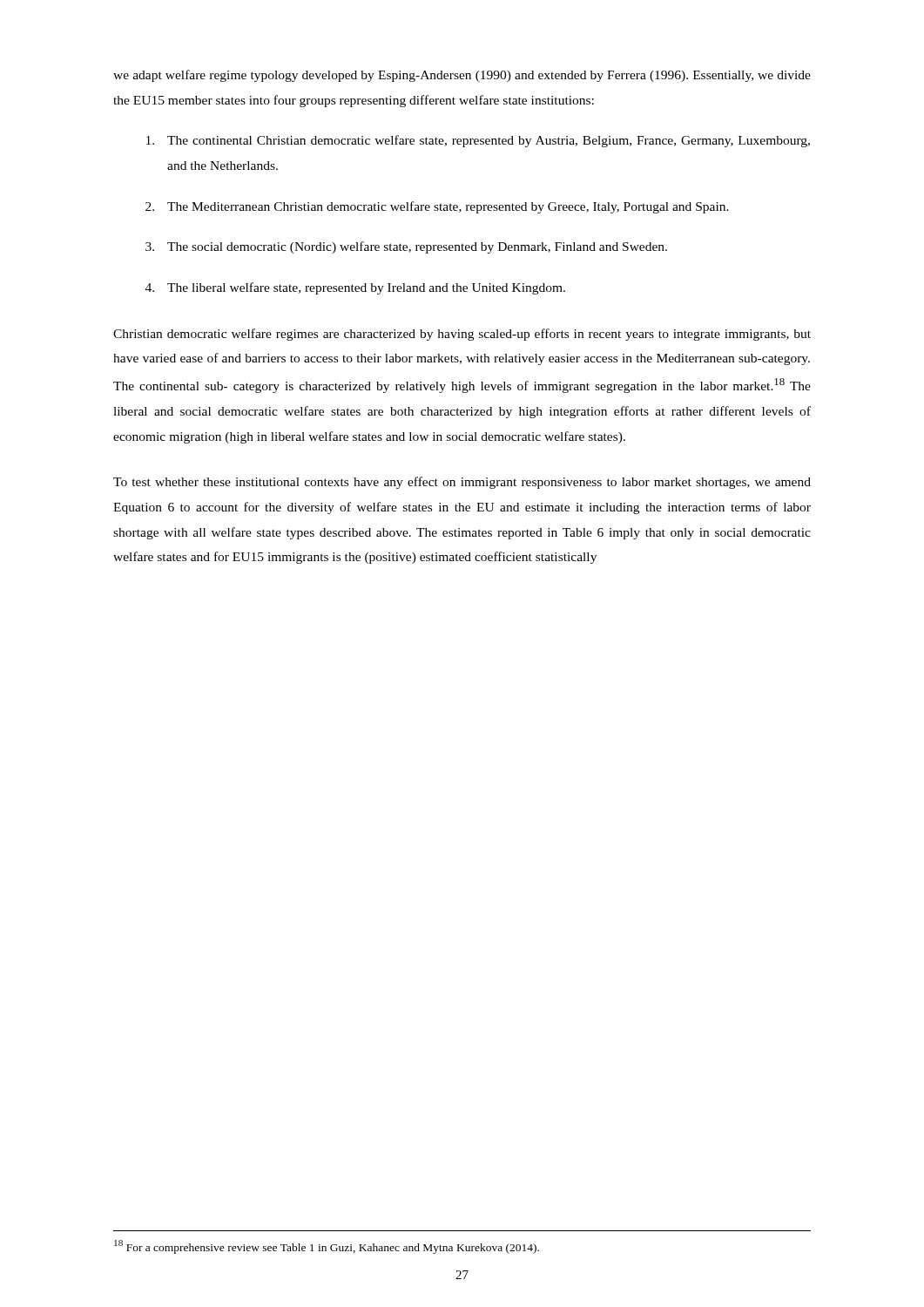
Task: Select the text block starting "4. The liberal welfare state, represented by"
Action: coord(462,288)
